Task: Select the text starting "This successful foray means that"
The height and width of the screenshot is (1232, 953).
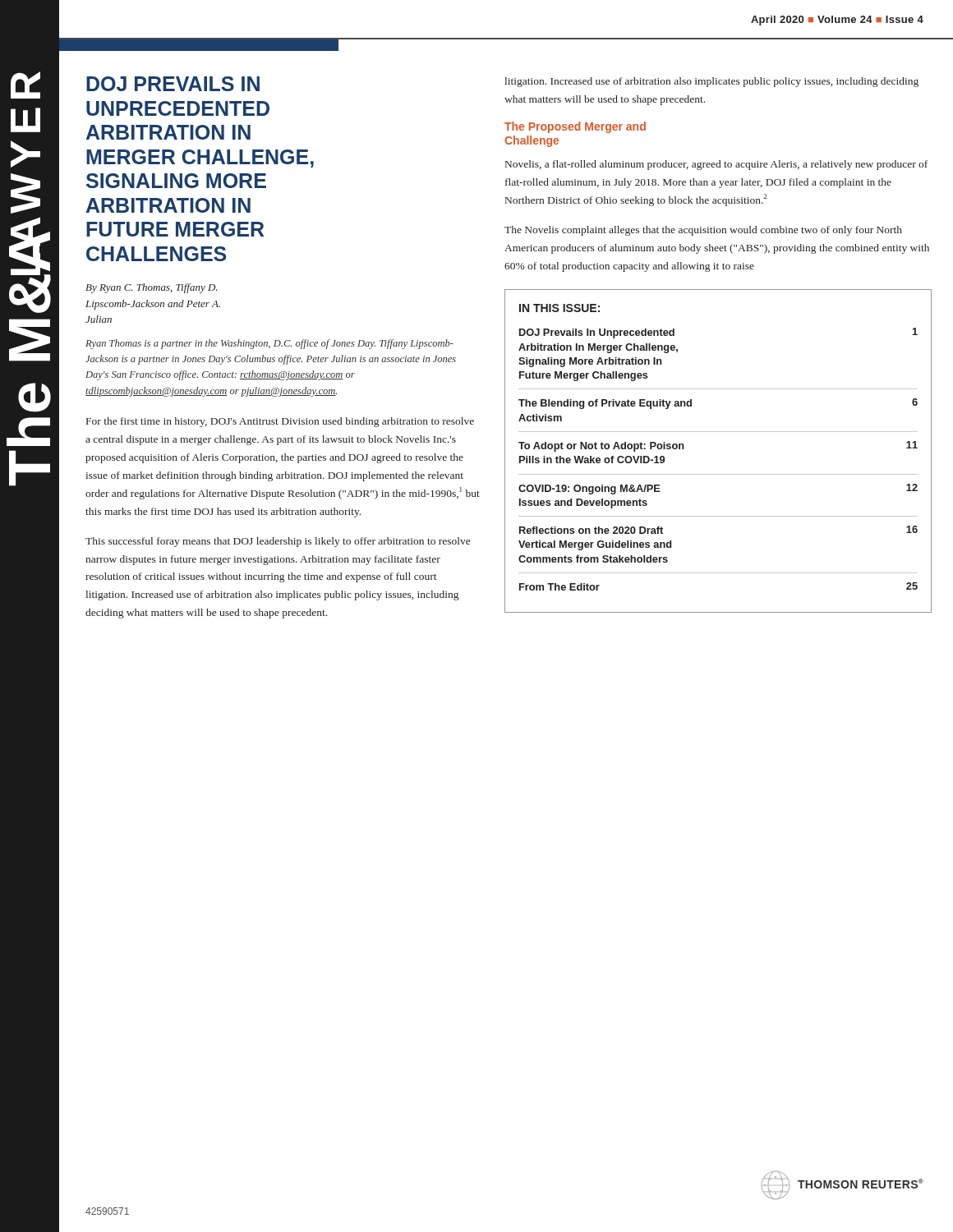Action: click(x=278, y=577)
